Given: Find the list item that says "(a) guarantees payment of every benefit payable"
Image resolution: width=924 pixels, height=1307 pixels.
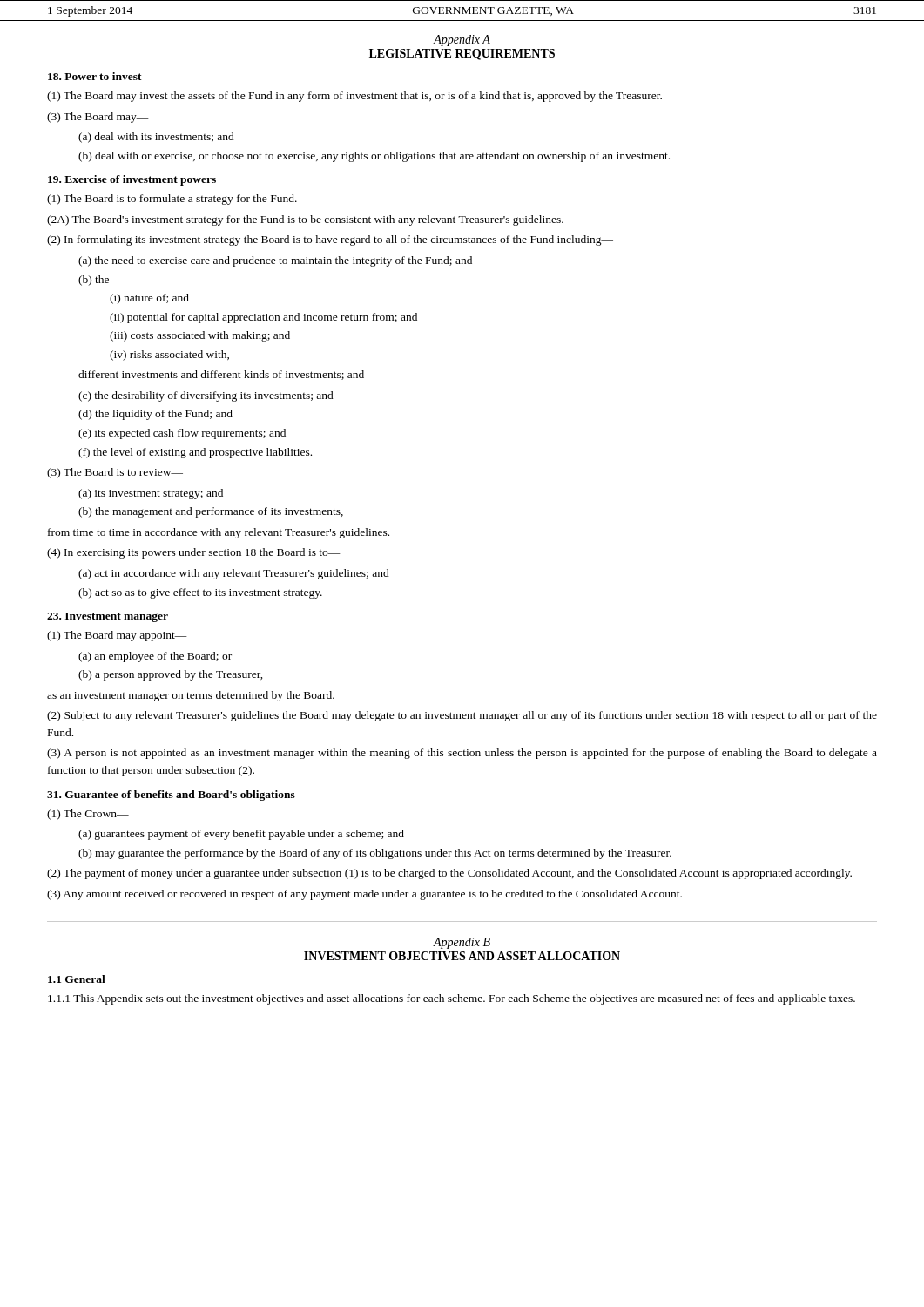Looking at the screenshot, I should (241, 834).
